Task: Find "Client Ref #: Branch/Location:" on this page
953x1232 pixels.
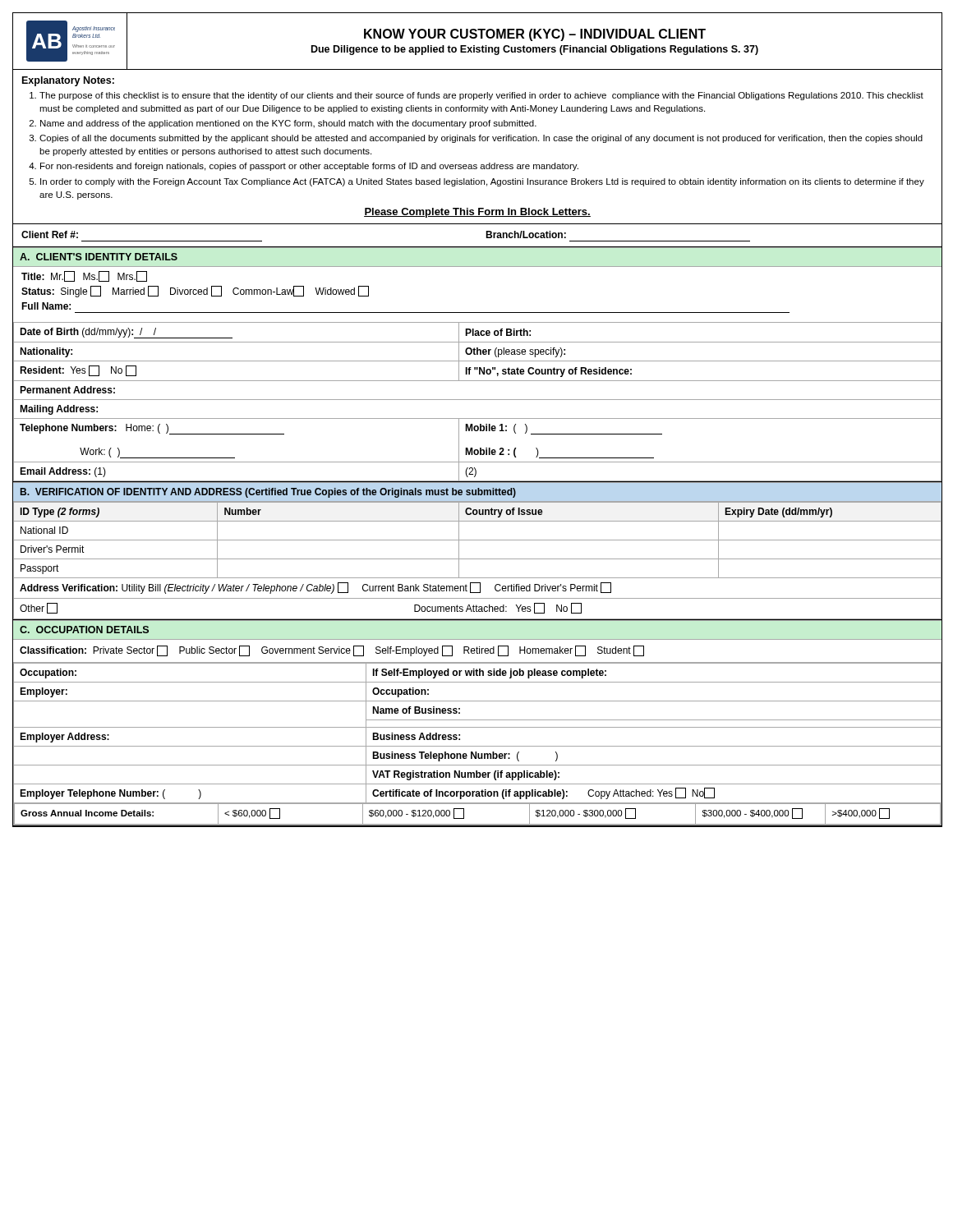Action: tap(477, 235)
